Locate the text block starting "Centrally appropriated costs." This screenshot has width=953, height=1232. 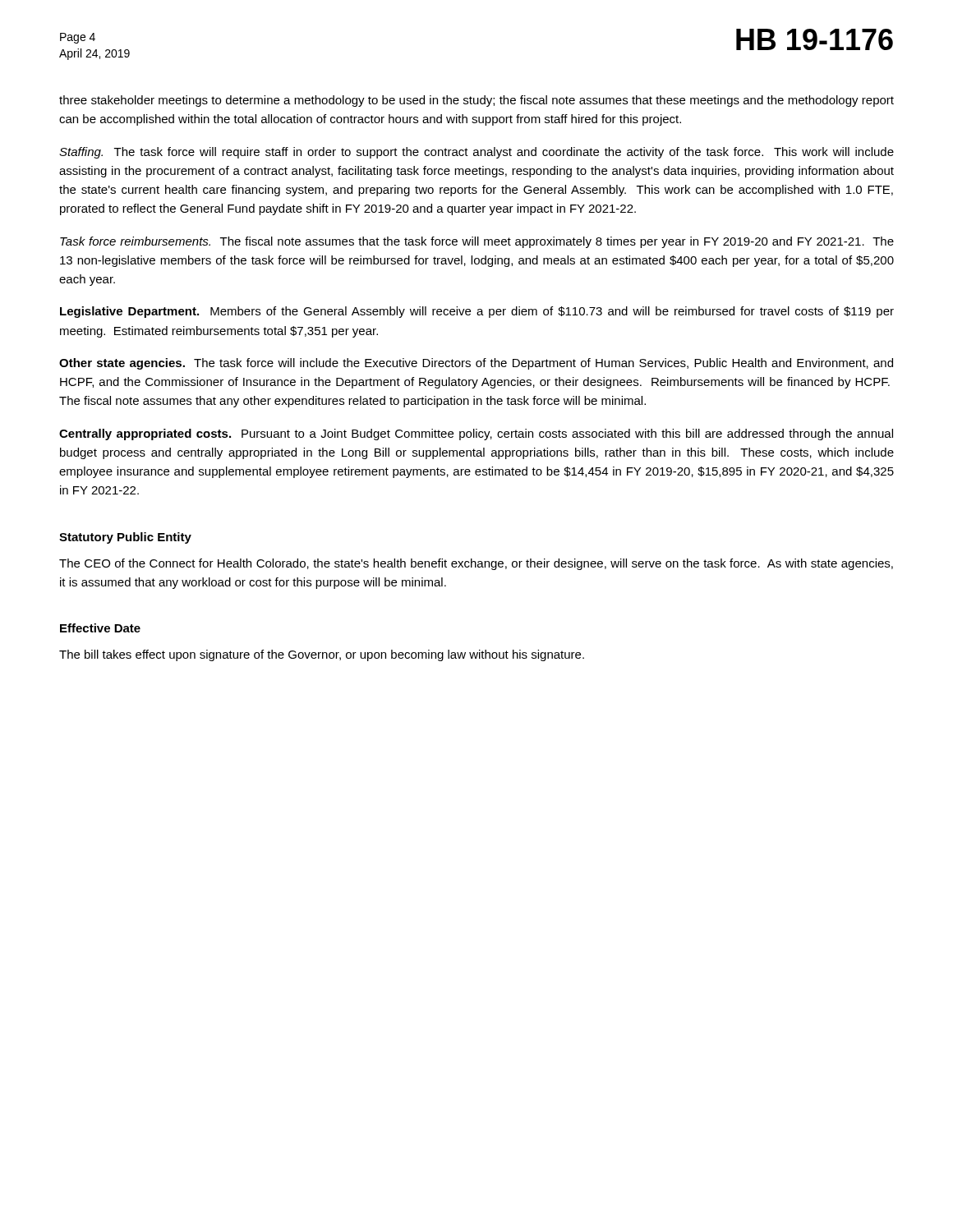click(x=476, y=462)
